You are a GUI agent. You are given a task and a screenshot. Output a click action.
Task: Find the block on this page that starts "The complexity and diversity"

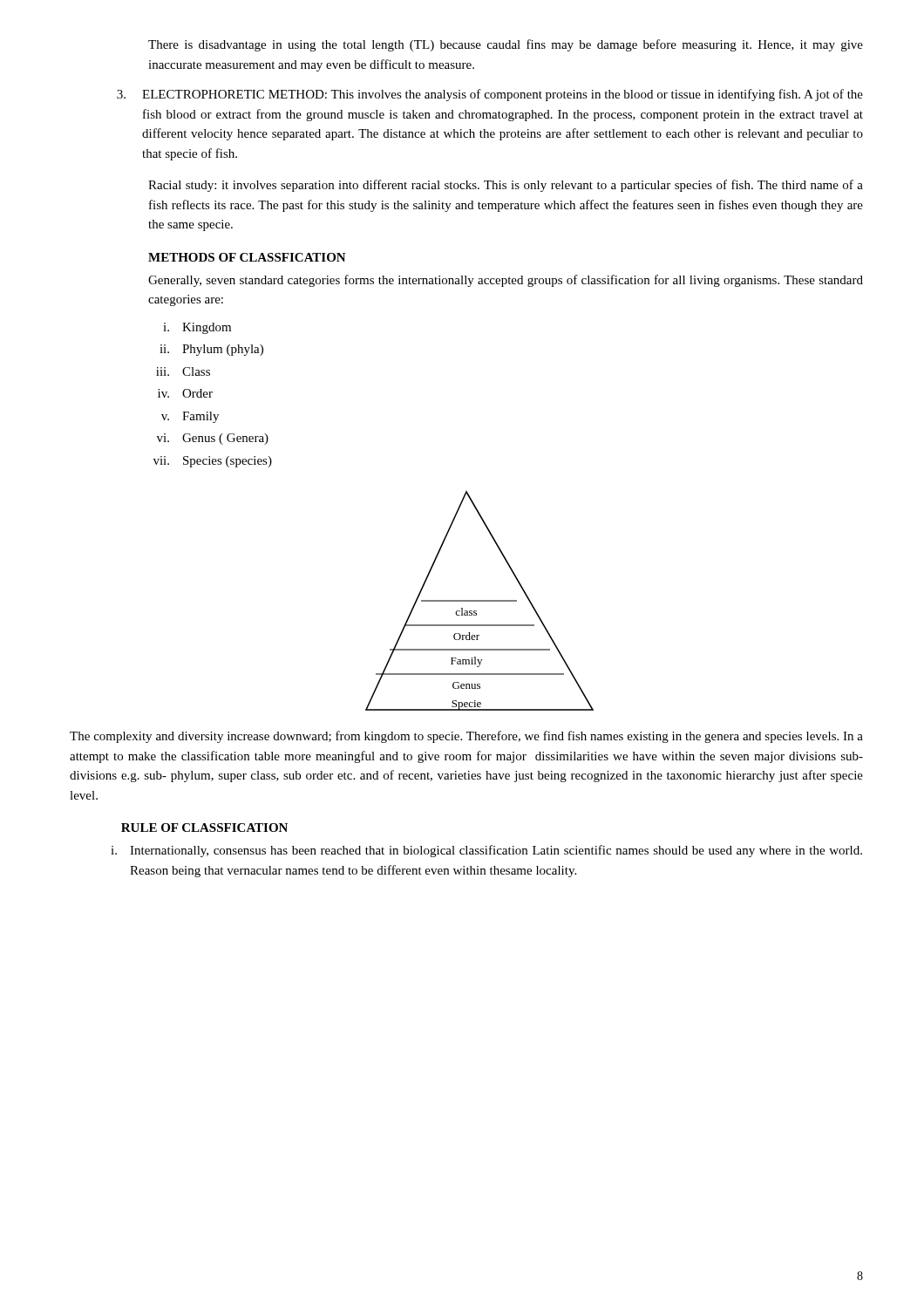(466, 765)
